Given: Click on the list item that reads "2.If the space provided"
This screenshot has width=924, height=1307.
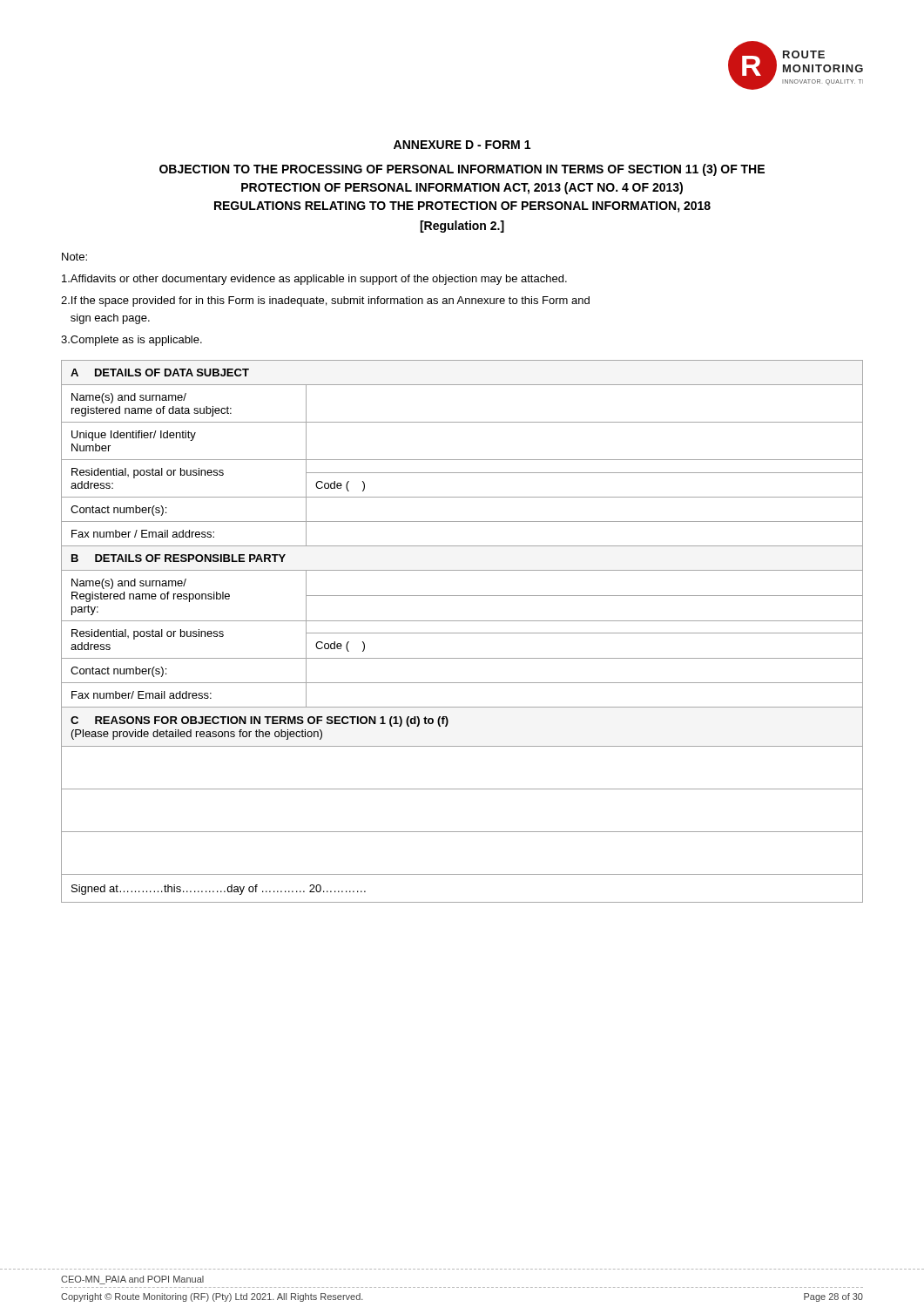Looking at the screenshot, I should [x=326, y=309].
